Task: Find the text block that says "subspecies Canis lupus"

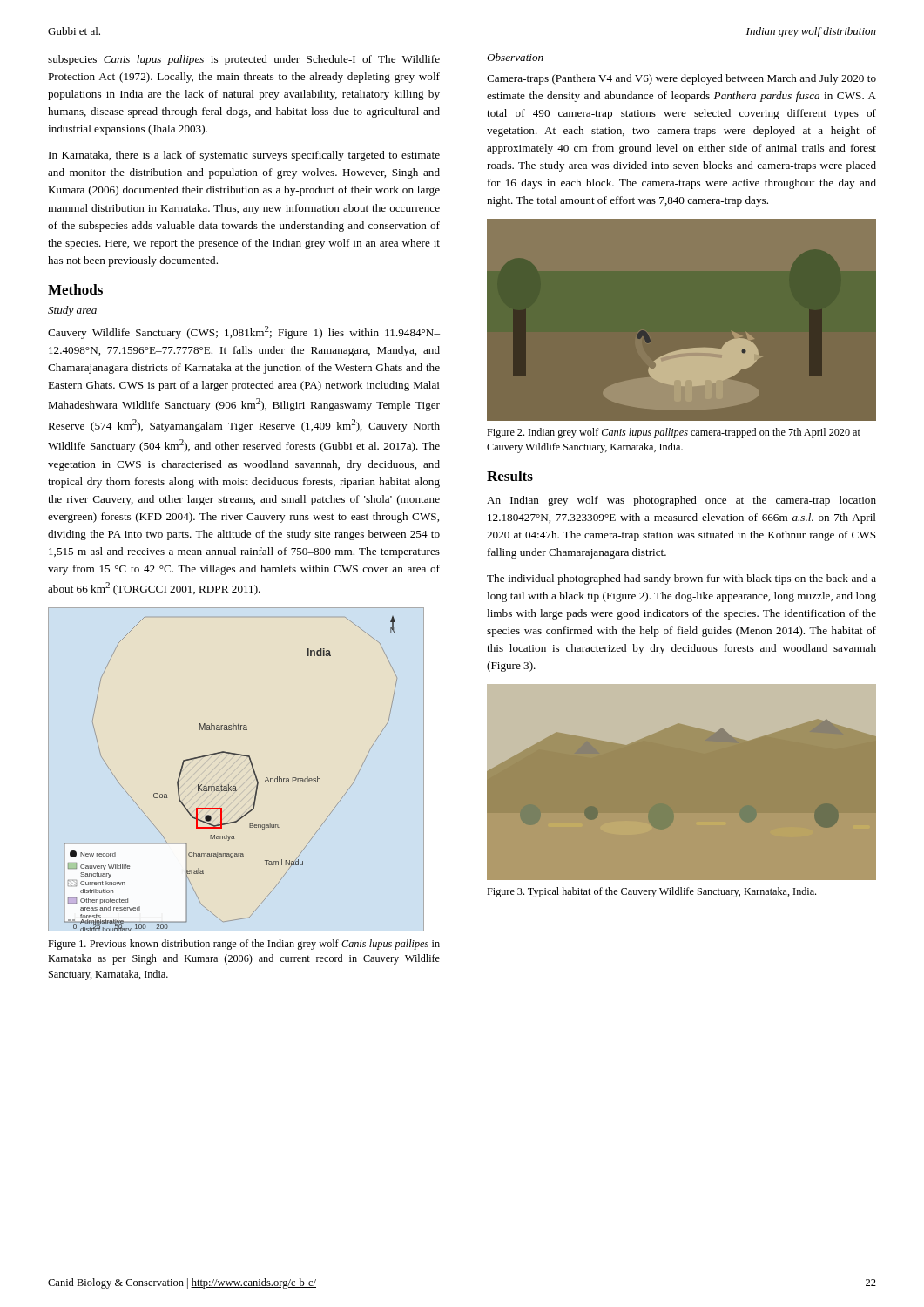Action: 244,94
